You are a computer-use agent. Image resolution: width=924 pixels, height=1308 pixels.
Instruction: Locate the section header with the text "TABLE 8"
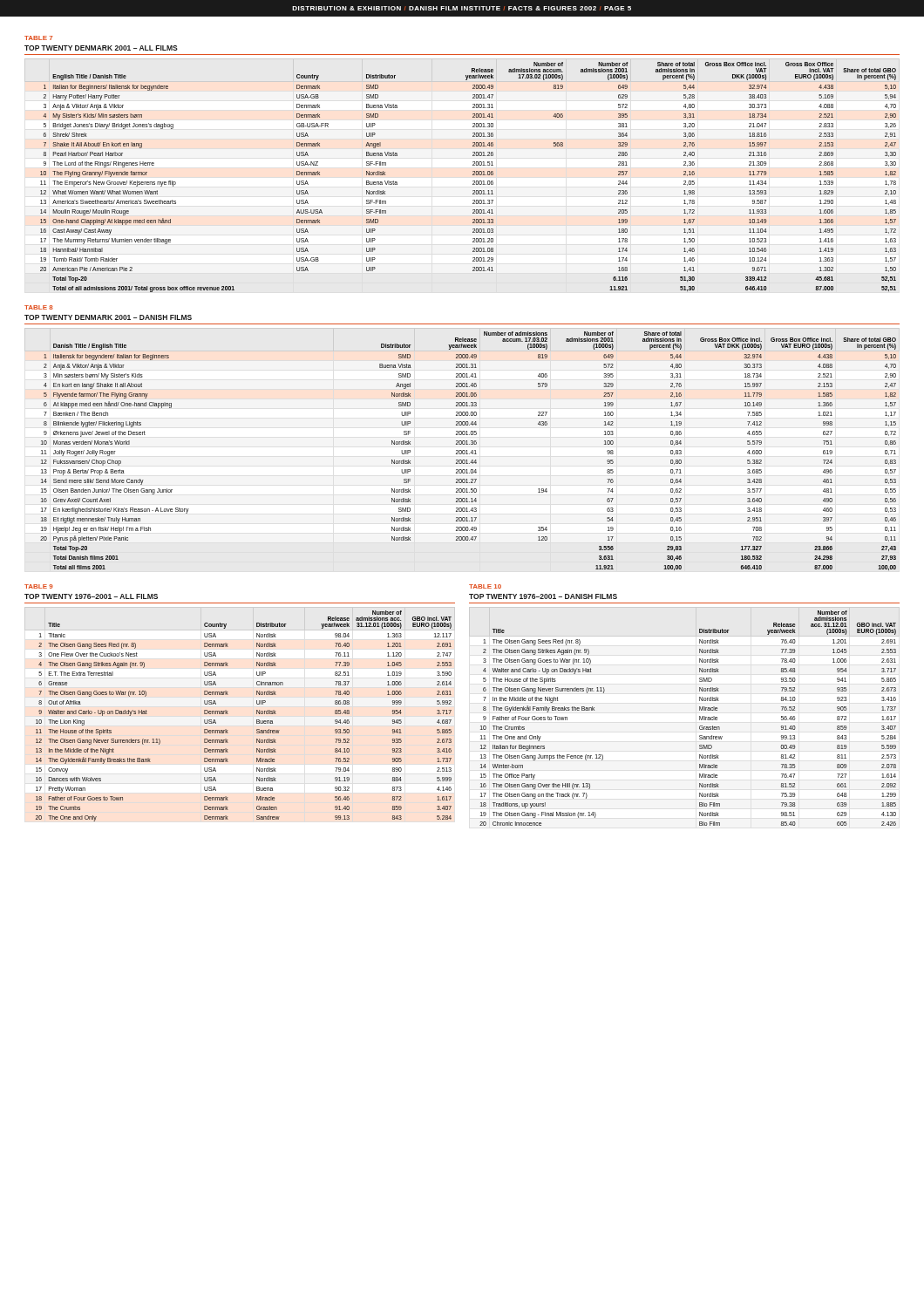[39, 307]
